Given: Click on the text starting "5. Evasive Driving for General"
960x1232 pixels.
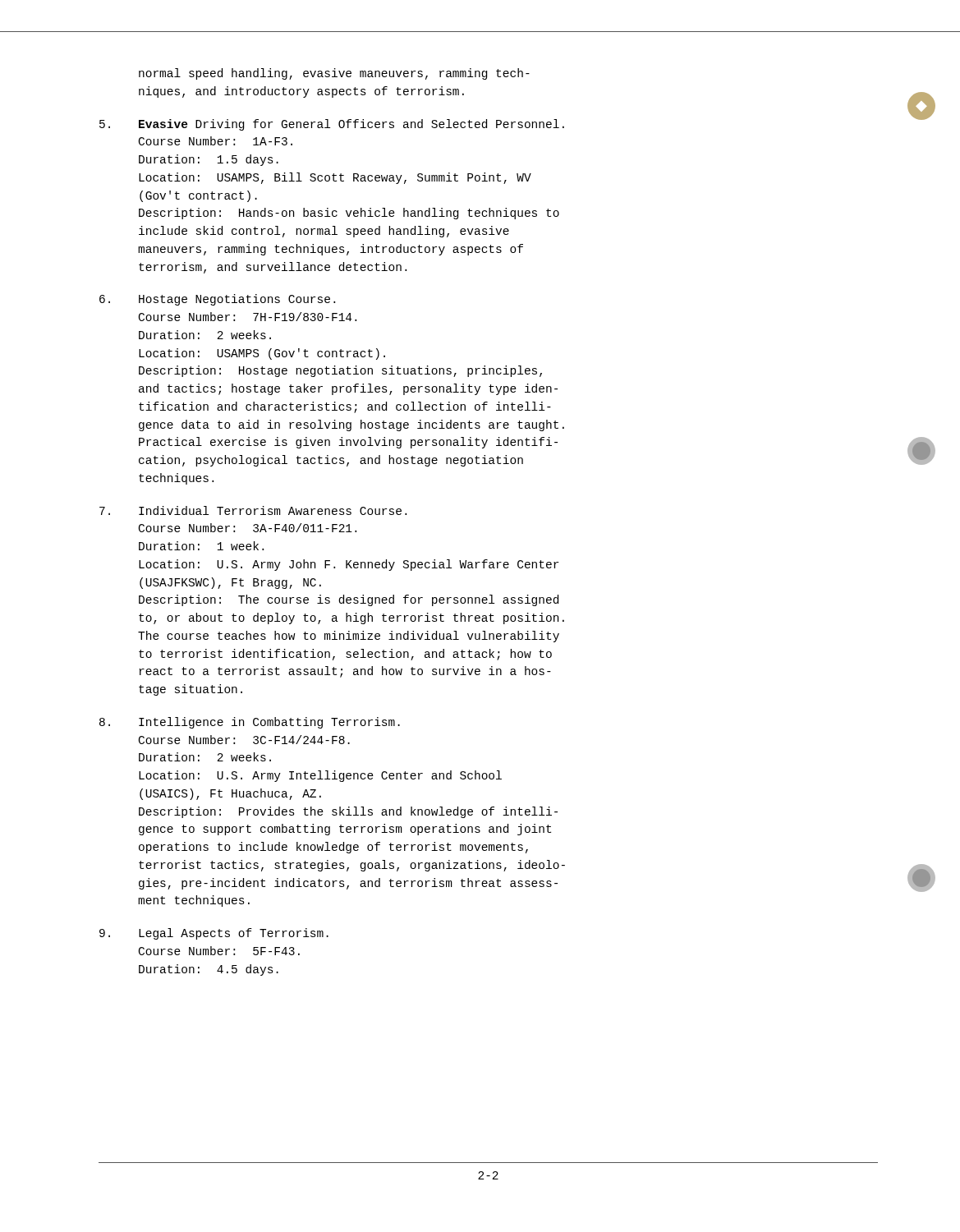Looking at the screenshot, I should [488, 197].
